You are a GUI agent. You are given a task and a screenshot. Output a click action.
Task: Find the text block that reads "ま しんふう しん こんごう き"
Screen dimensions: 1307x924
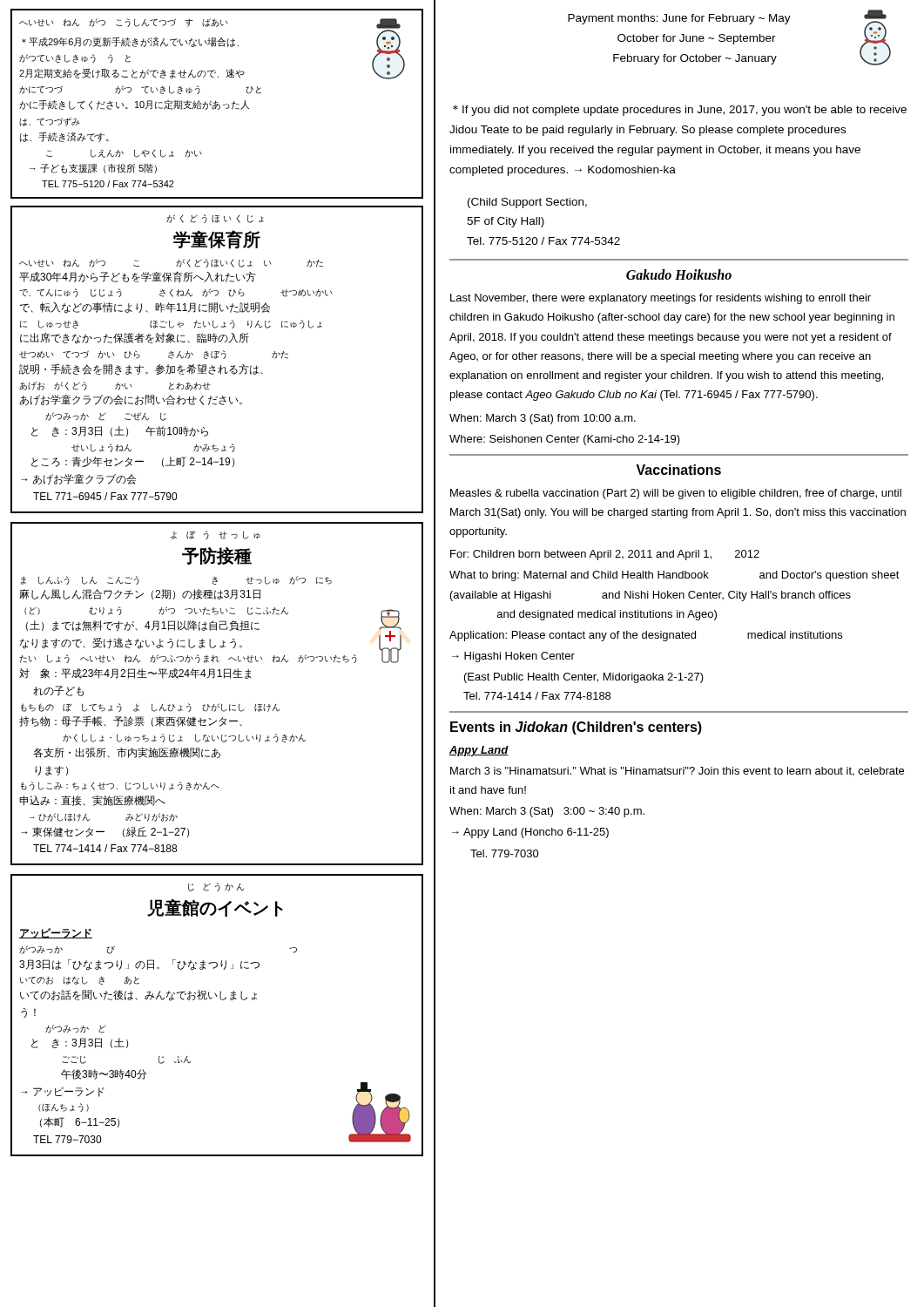pos(217,716)
